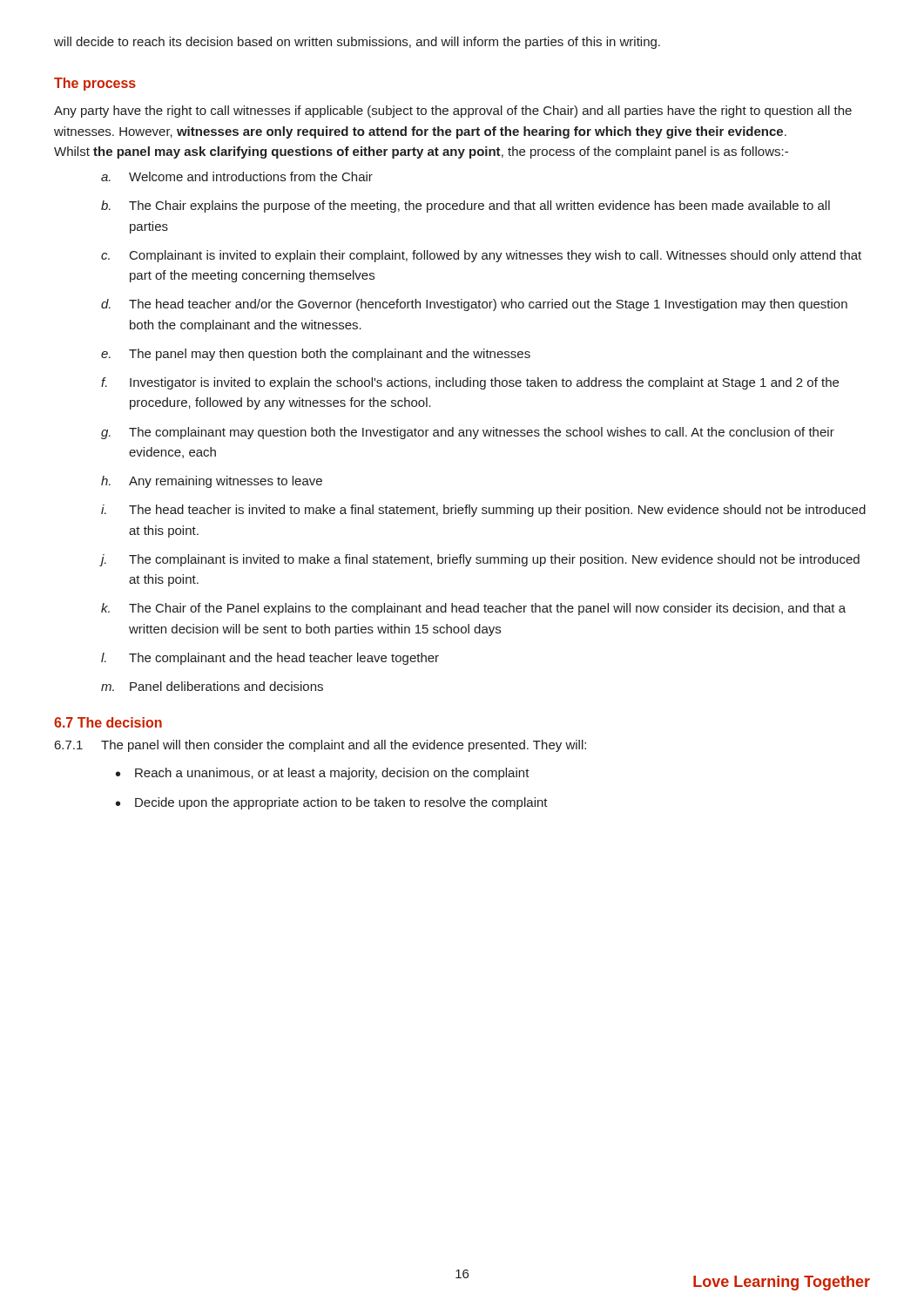924x1307 pixels.
Task: Click on the list item containing "l. The complainant"
Action: point(270,659)
